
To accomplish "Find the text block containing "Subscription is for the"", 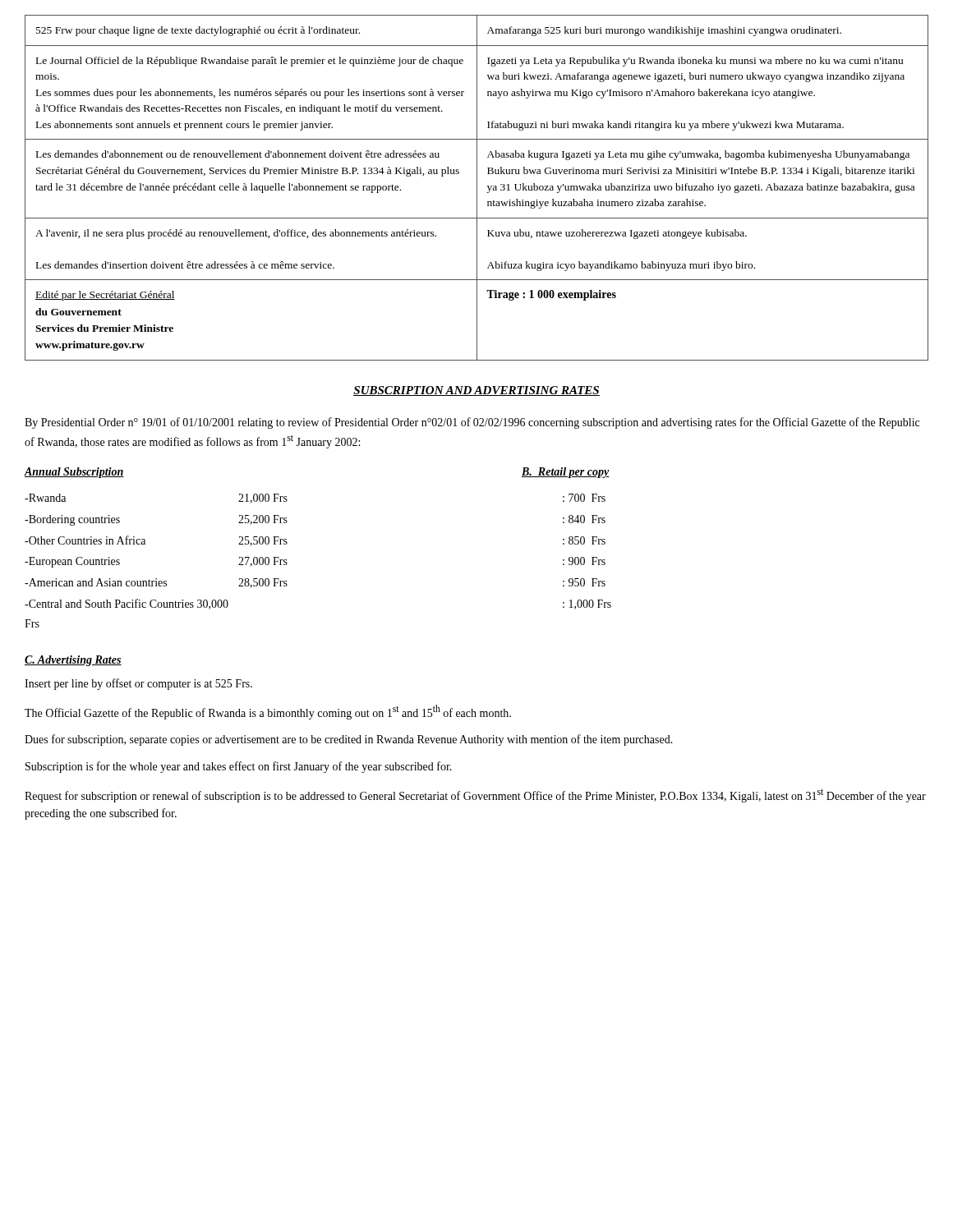I will (x=238, y=767).
